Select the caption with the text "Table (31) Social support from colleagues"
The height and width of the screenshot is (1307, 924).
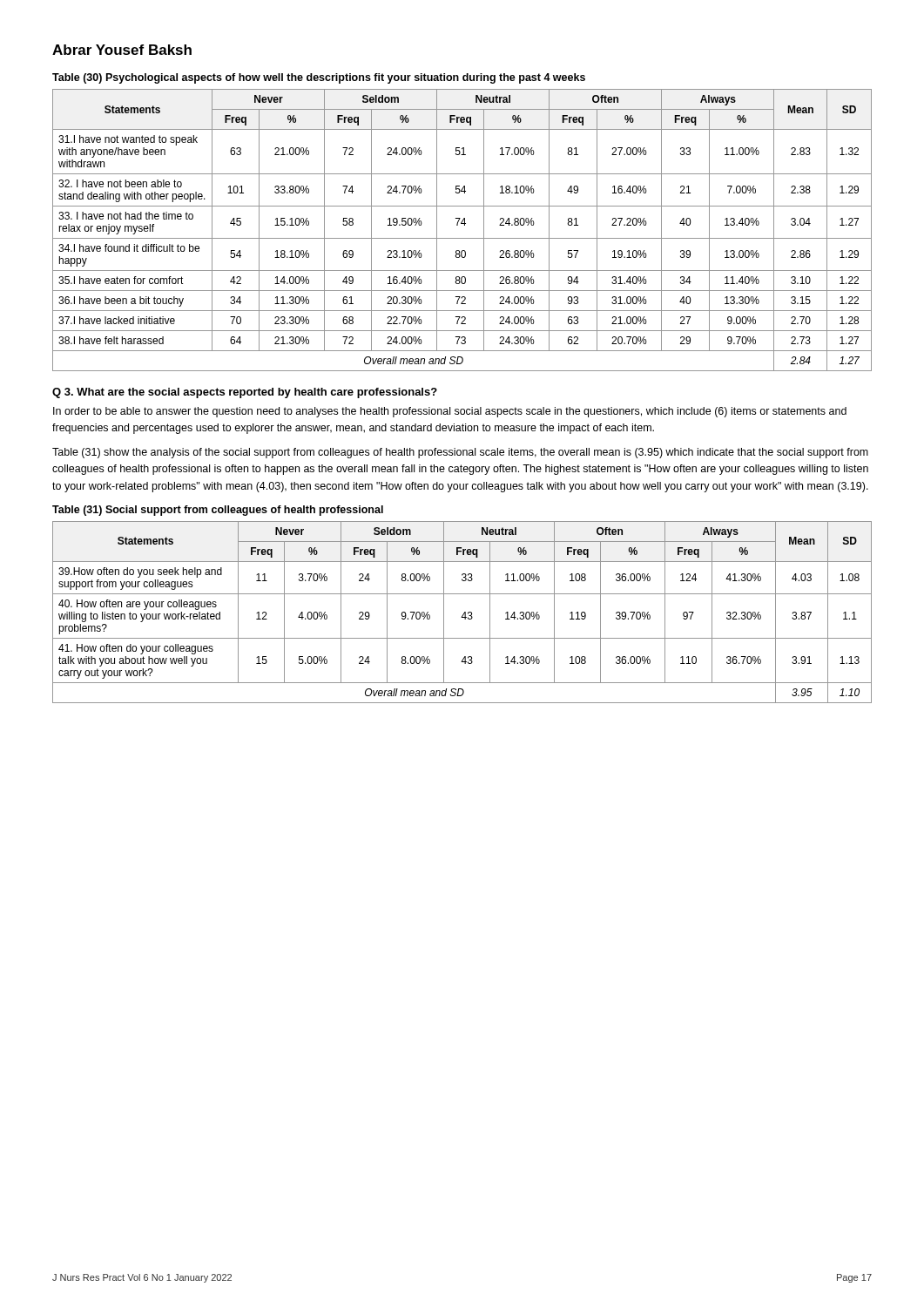coord(218,510)
